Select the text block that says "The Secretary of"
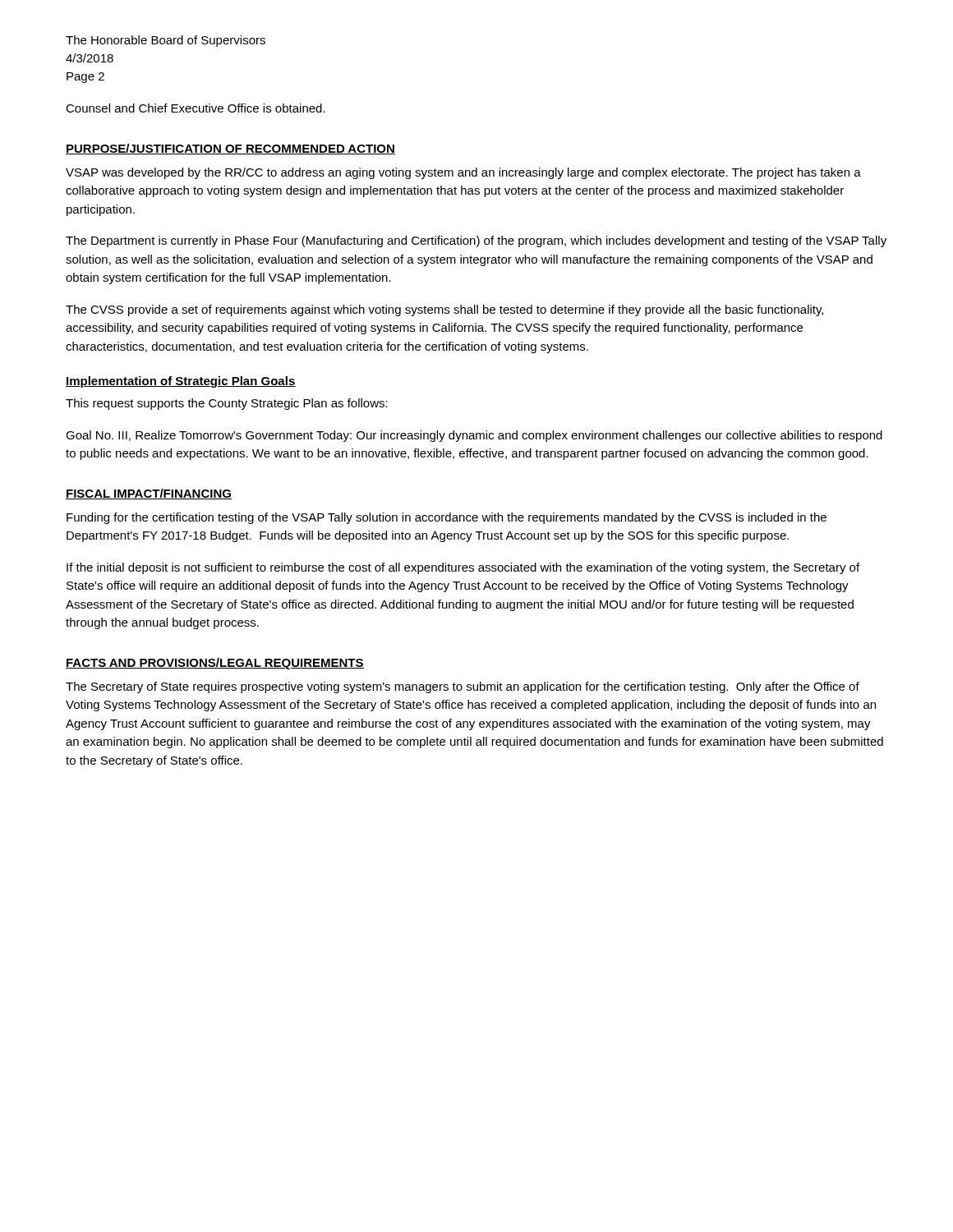The width and height of the screenshot is (953, 1232). coord(475,723)
